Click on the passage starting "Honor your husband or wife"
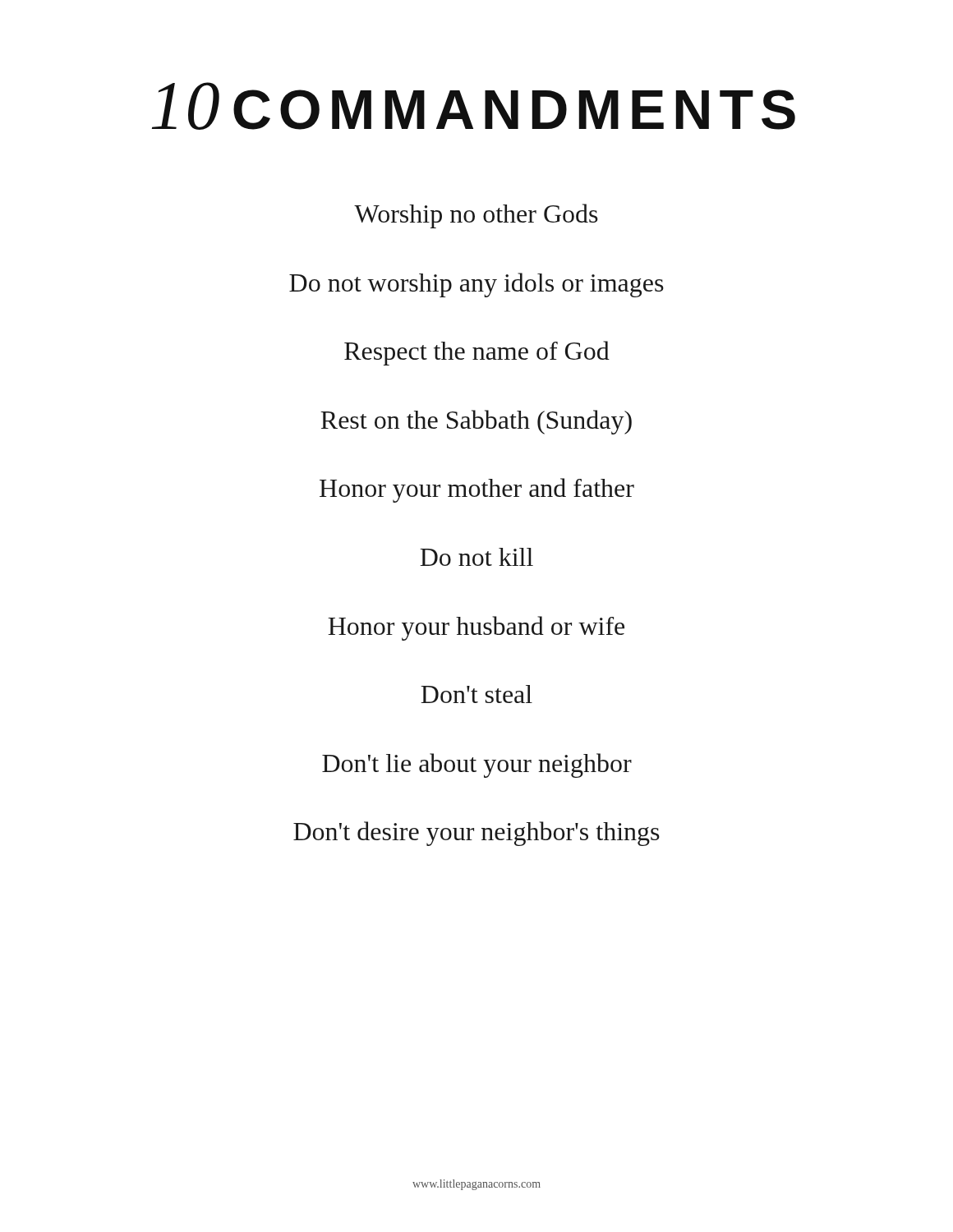953x1232 pixels. tap(476, 625)
